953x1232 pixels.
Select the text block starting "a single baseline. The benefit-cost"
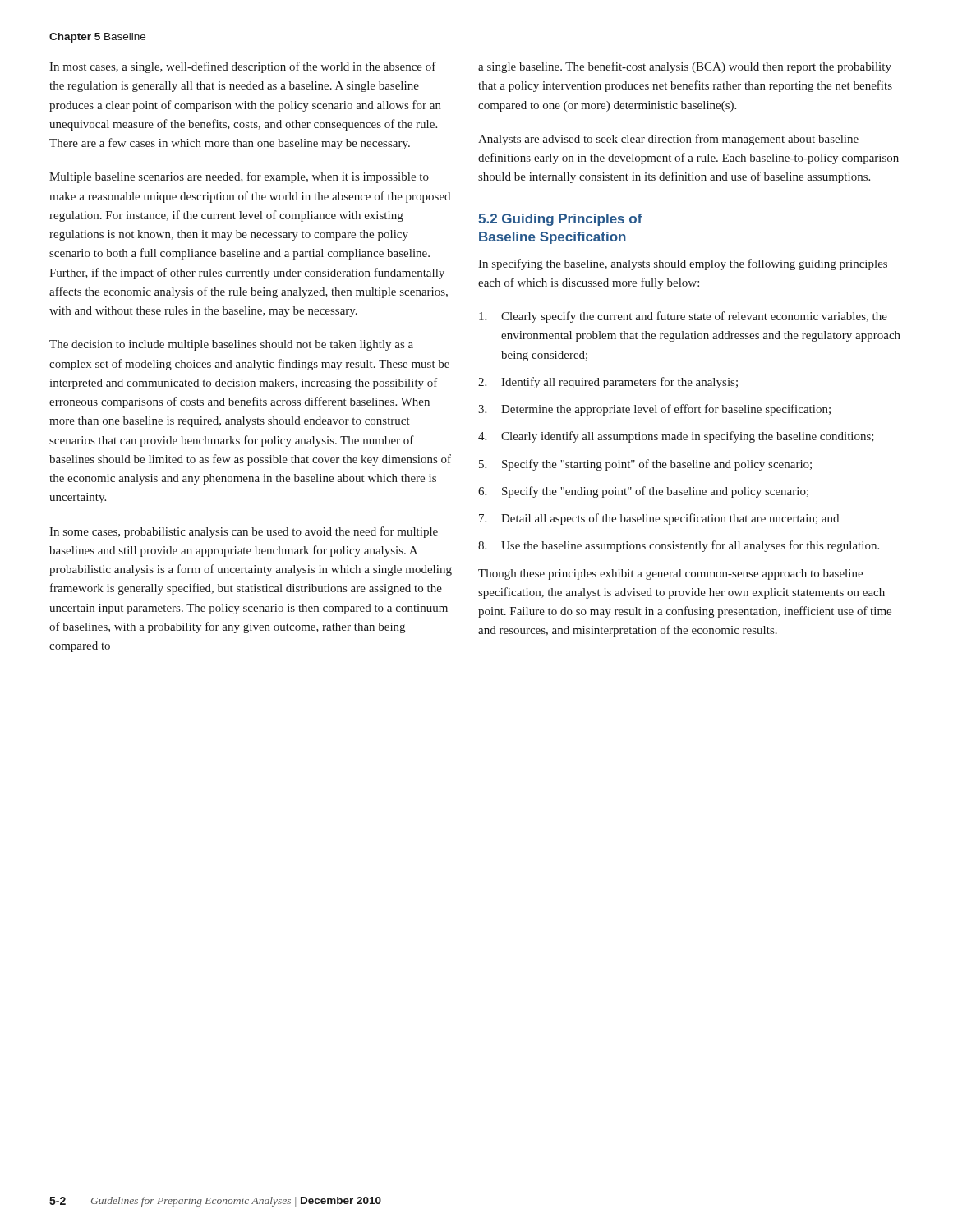pyautogui.click(x=685, y=86)
